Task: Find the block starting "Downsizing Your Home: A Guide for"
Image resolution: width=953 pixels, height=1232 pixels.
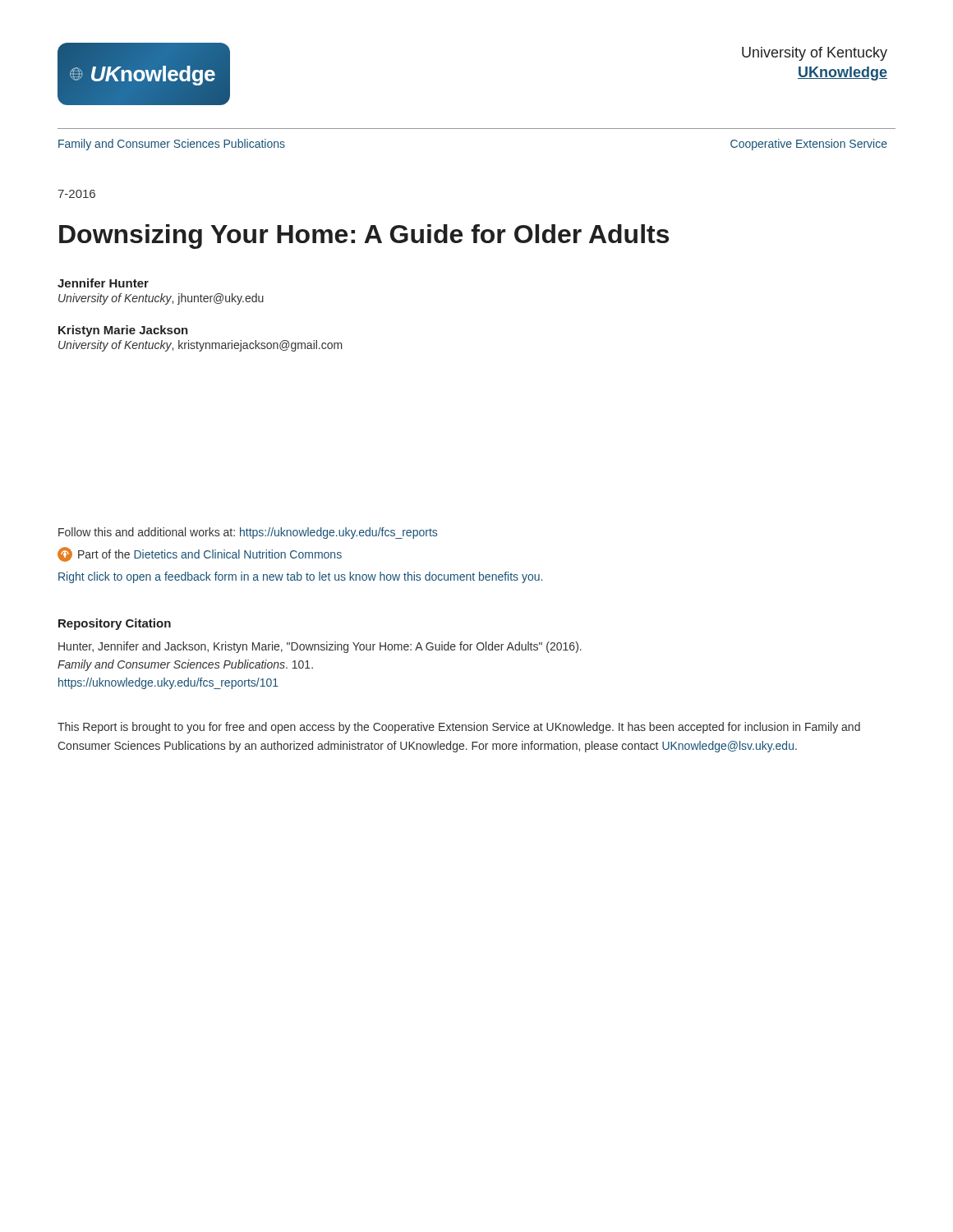Action: [472, 234]
